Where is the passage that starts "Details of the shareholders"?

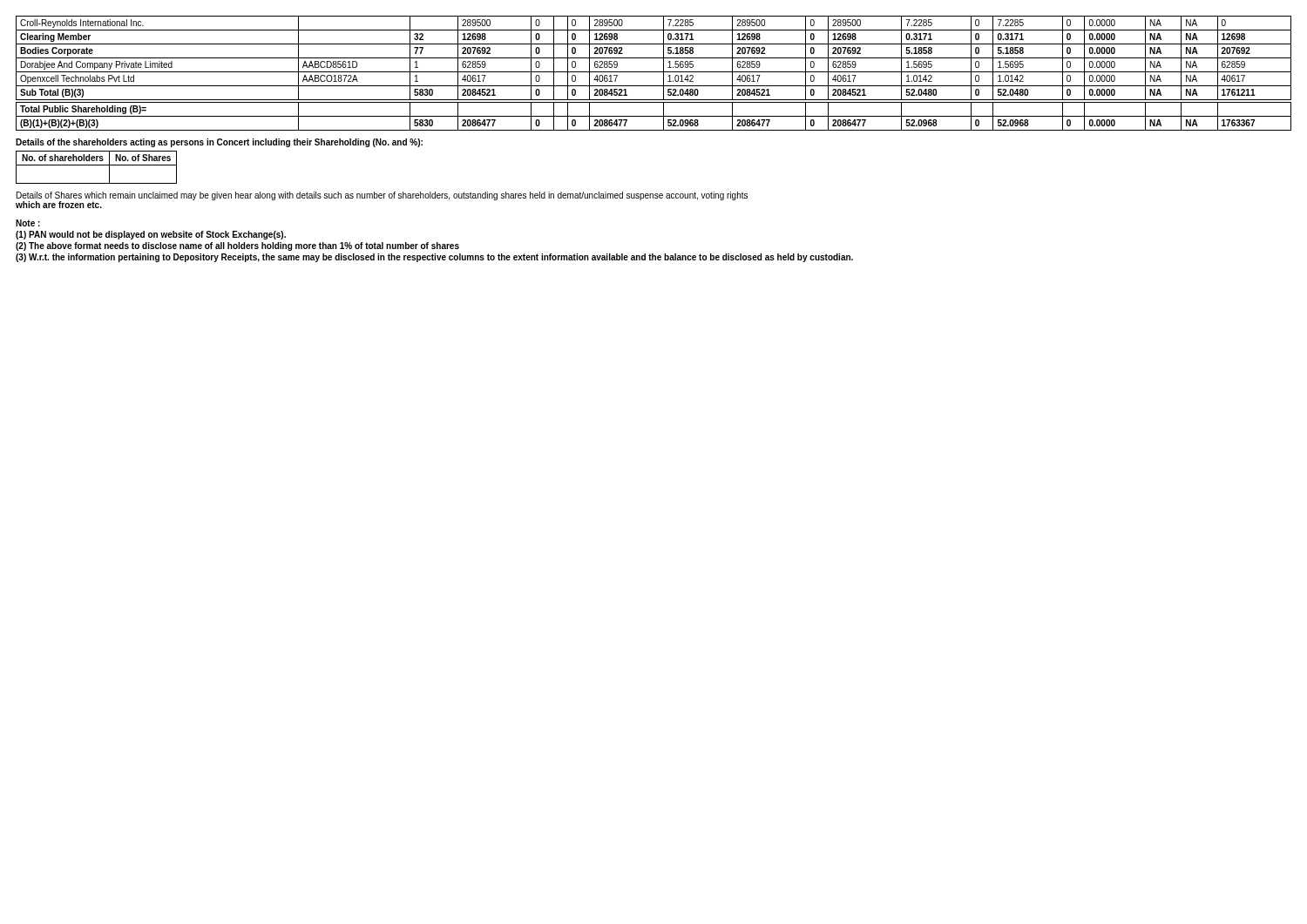coord(220,142)
